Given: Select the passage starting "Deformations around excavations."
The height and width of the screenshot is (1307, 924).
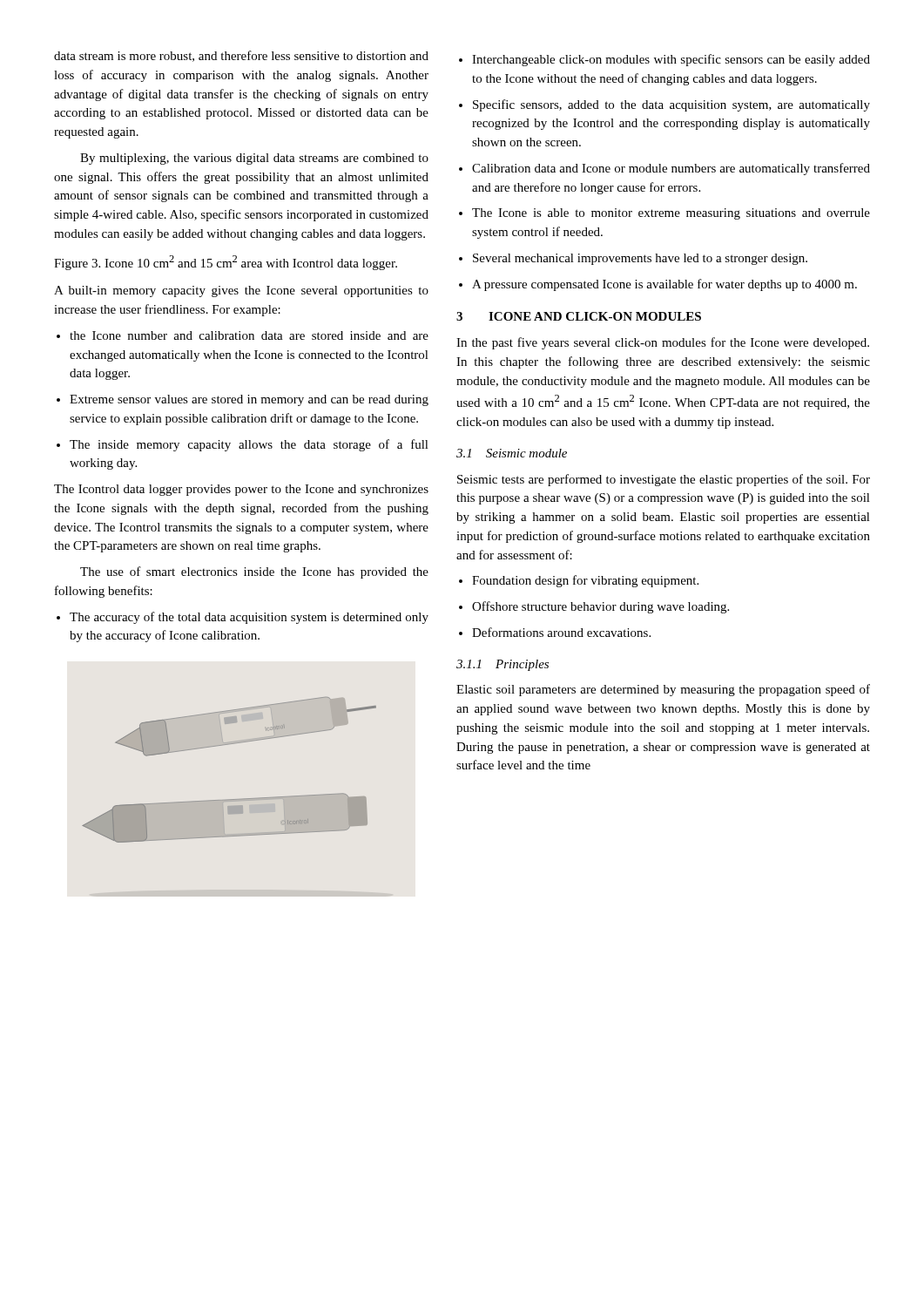Looking at the screenshot, I should (555, 632).
